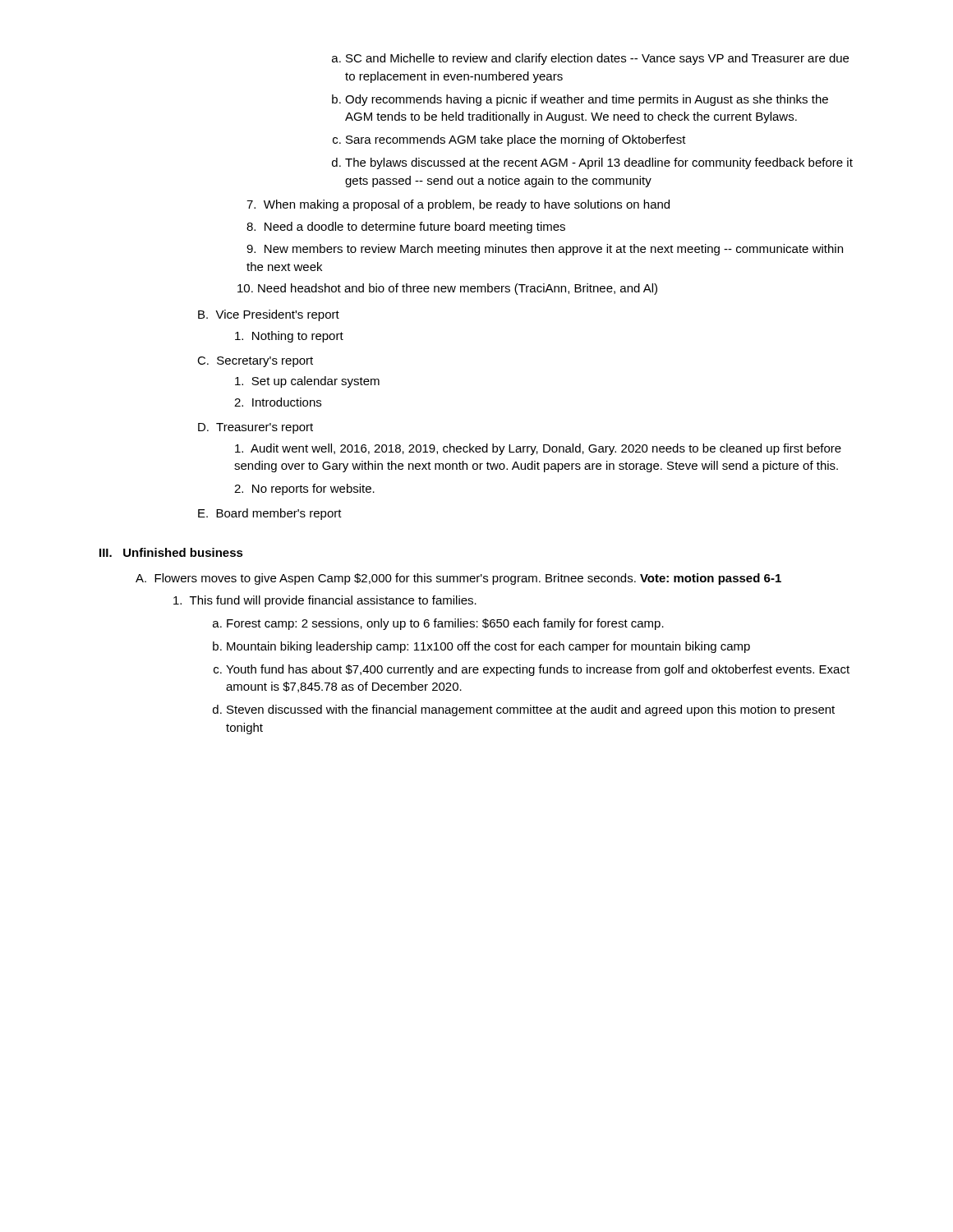
Task: Click the passage that begins "SC and Michelle to review"
Action: point(592,119)
